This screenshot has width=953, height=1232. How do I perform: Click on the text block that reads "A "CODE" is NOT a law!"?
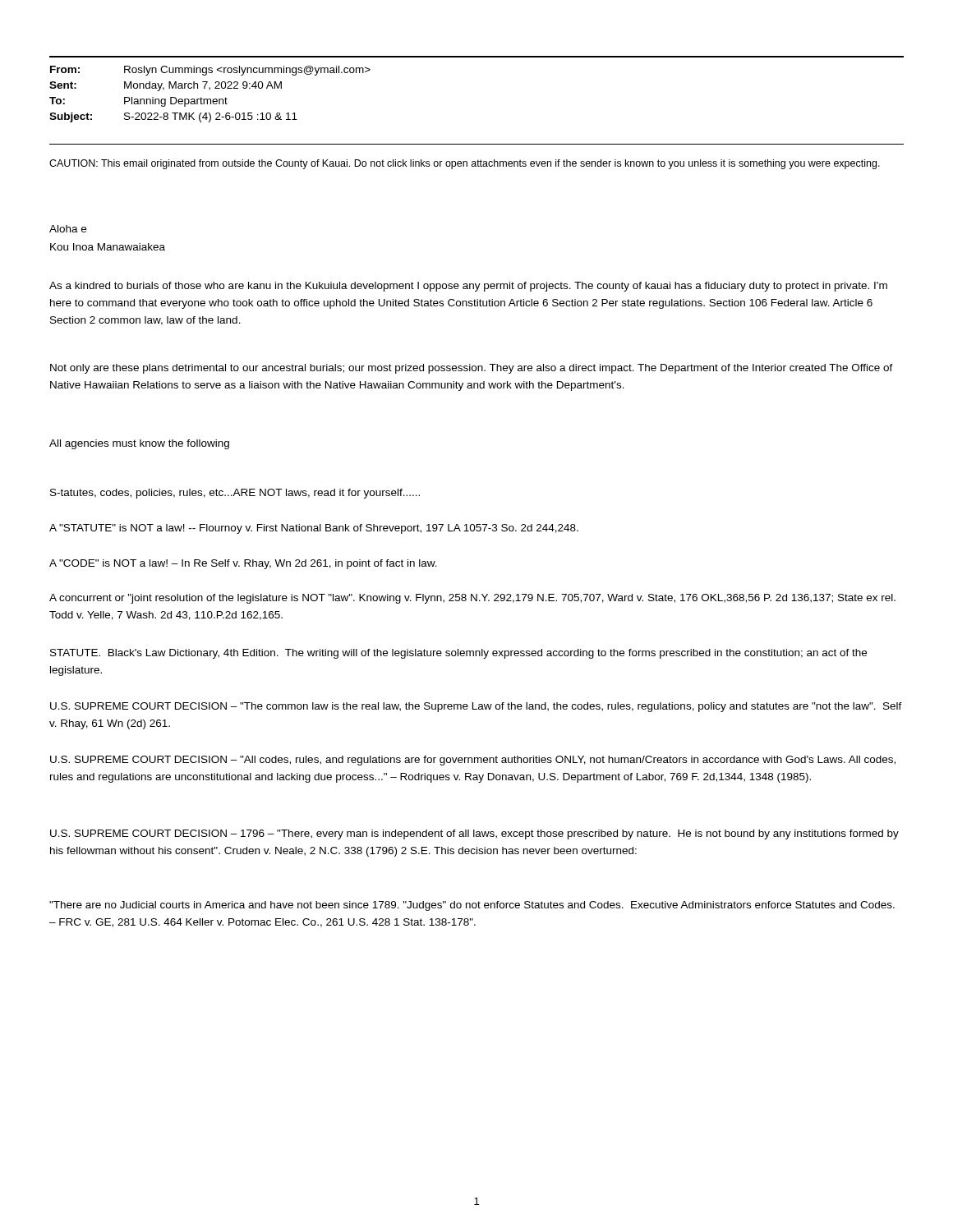click(243, 563)
